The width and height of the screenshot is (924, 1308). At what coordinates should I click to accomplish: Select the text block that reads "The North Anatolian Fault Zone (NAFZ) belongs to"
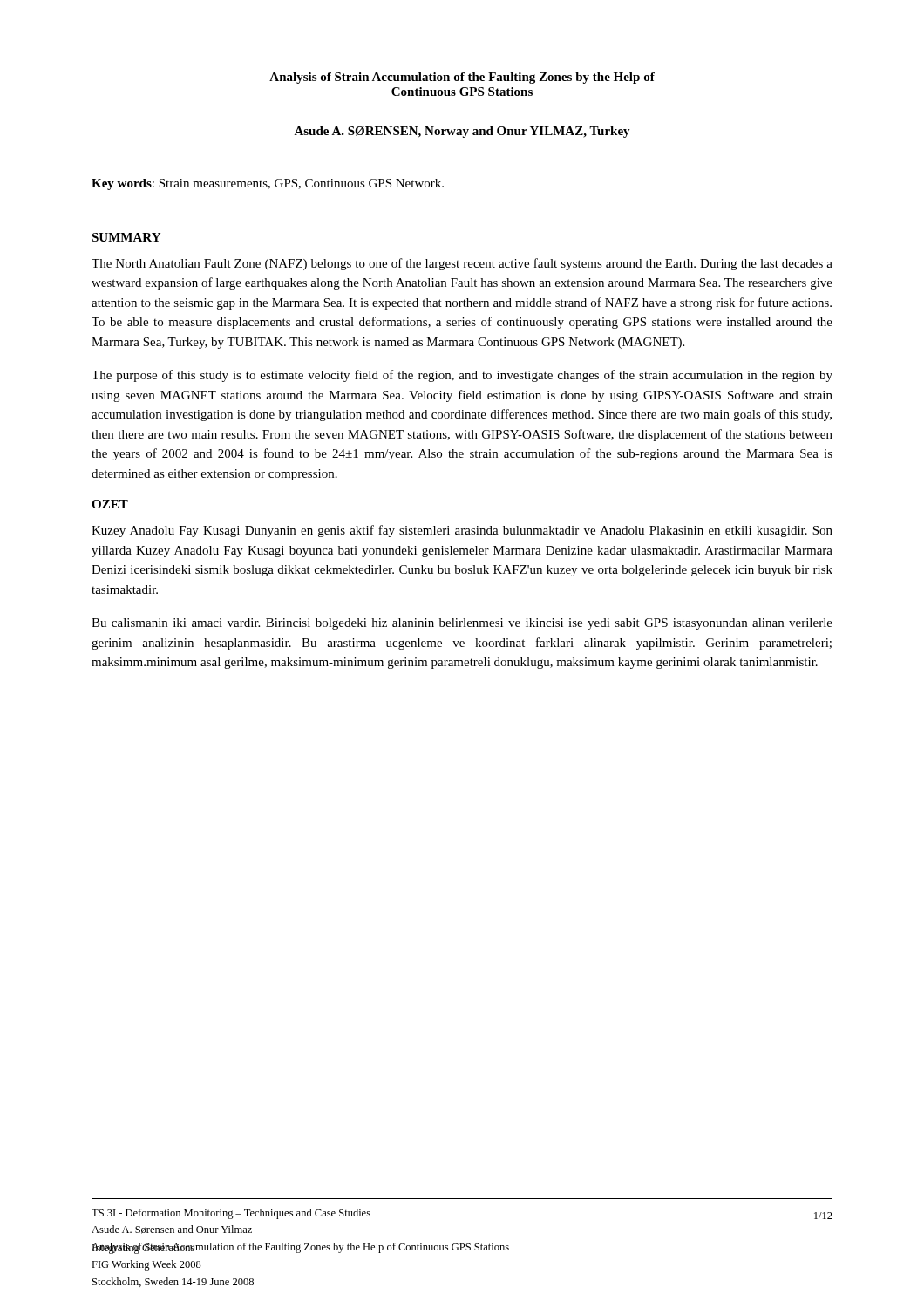click(x=462, y=302)
